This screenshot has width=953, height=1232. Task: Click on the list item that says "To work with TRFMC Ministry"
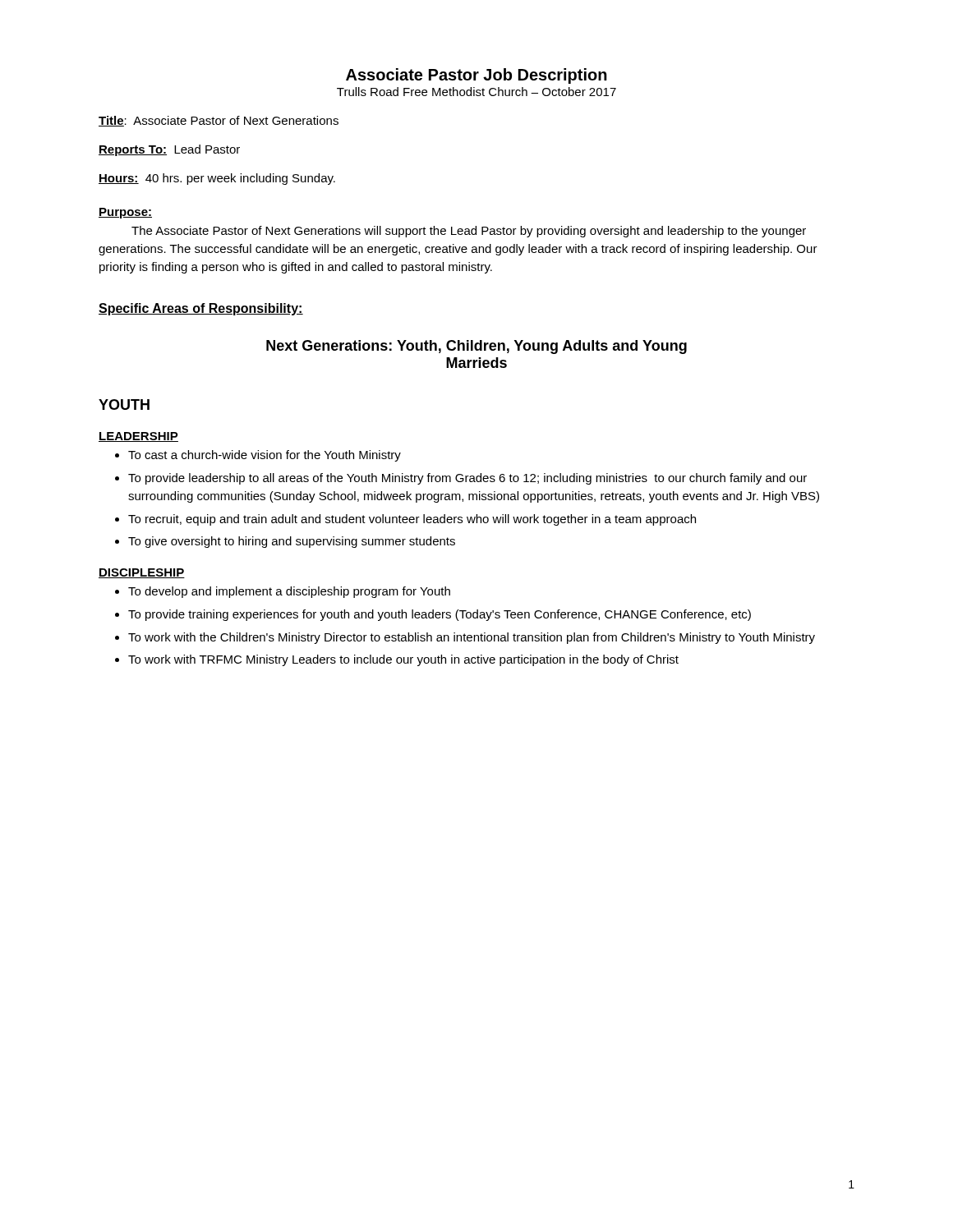(x=476, y=660)
